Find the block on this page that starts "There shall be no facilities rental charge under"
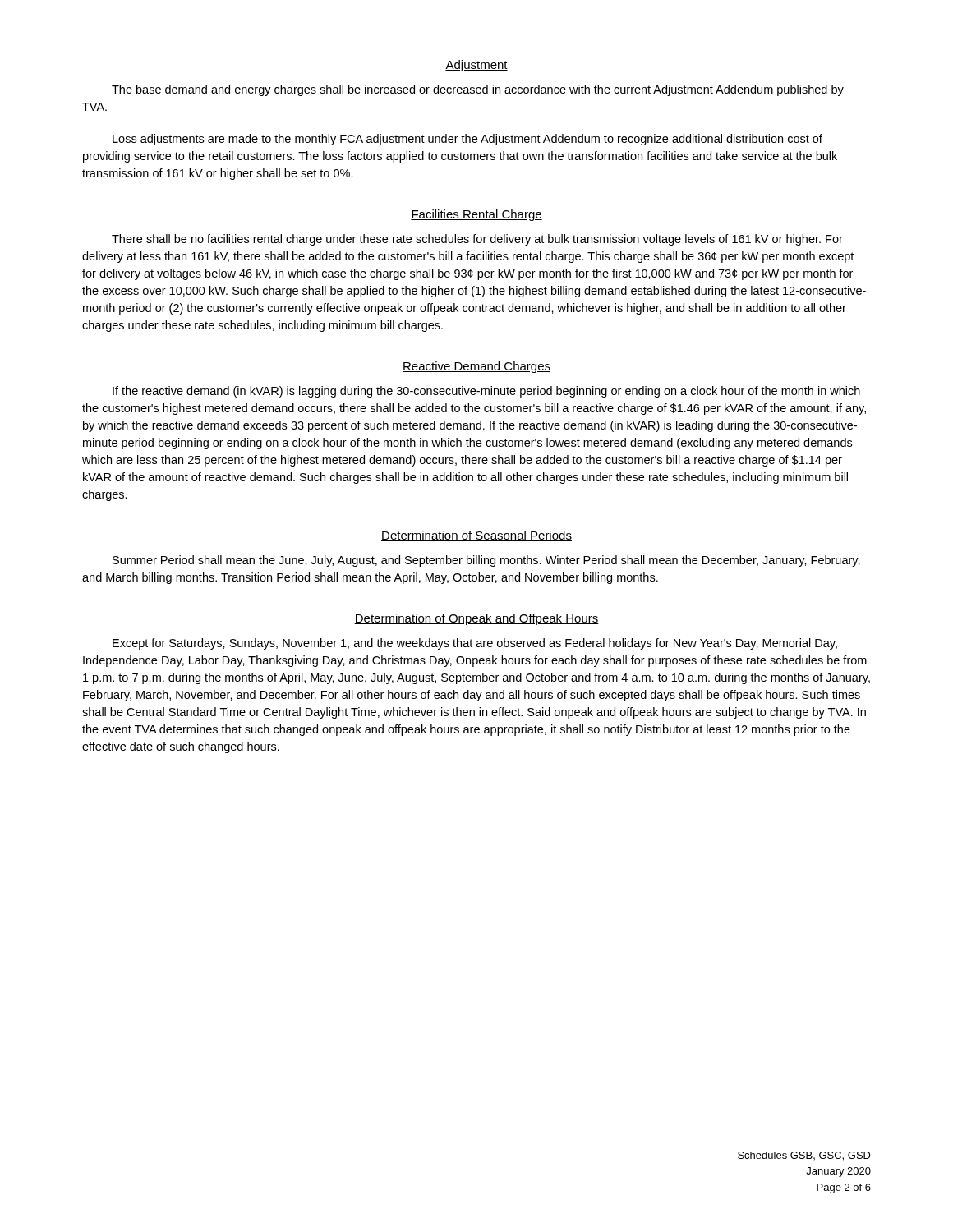 pyautogui.click(x=476, y=283)
